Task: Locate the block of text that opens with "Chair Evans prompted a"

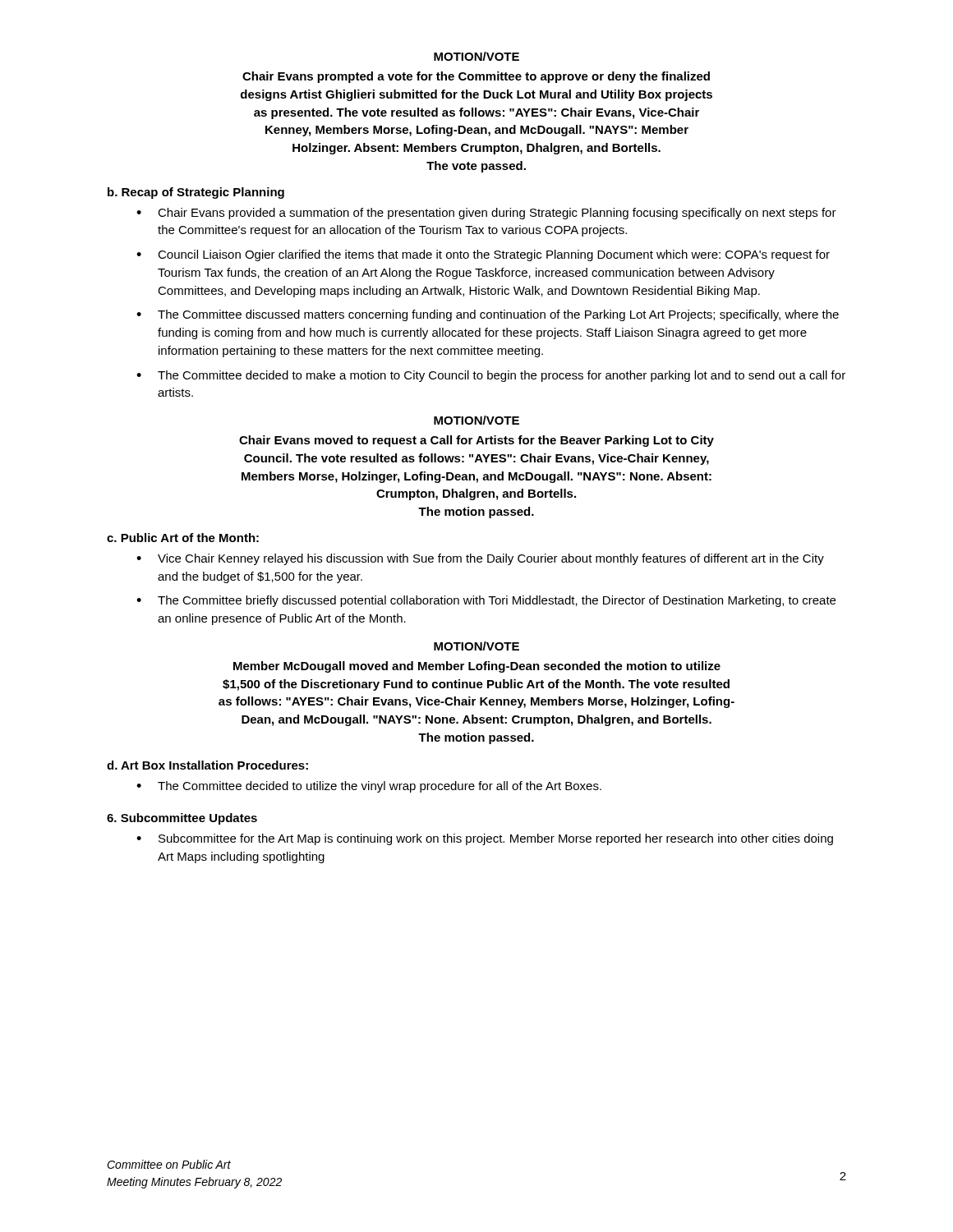Action: (x=476, y=121)
